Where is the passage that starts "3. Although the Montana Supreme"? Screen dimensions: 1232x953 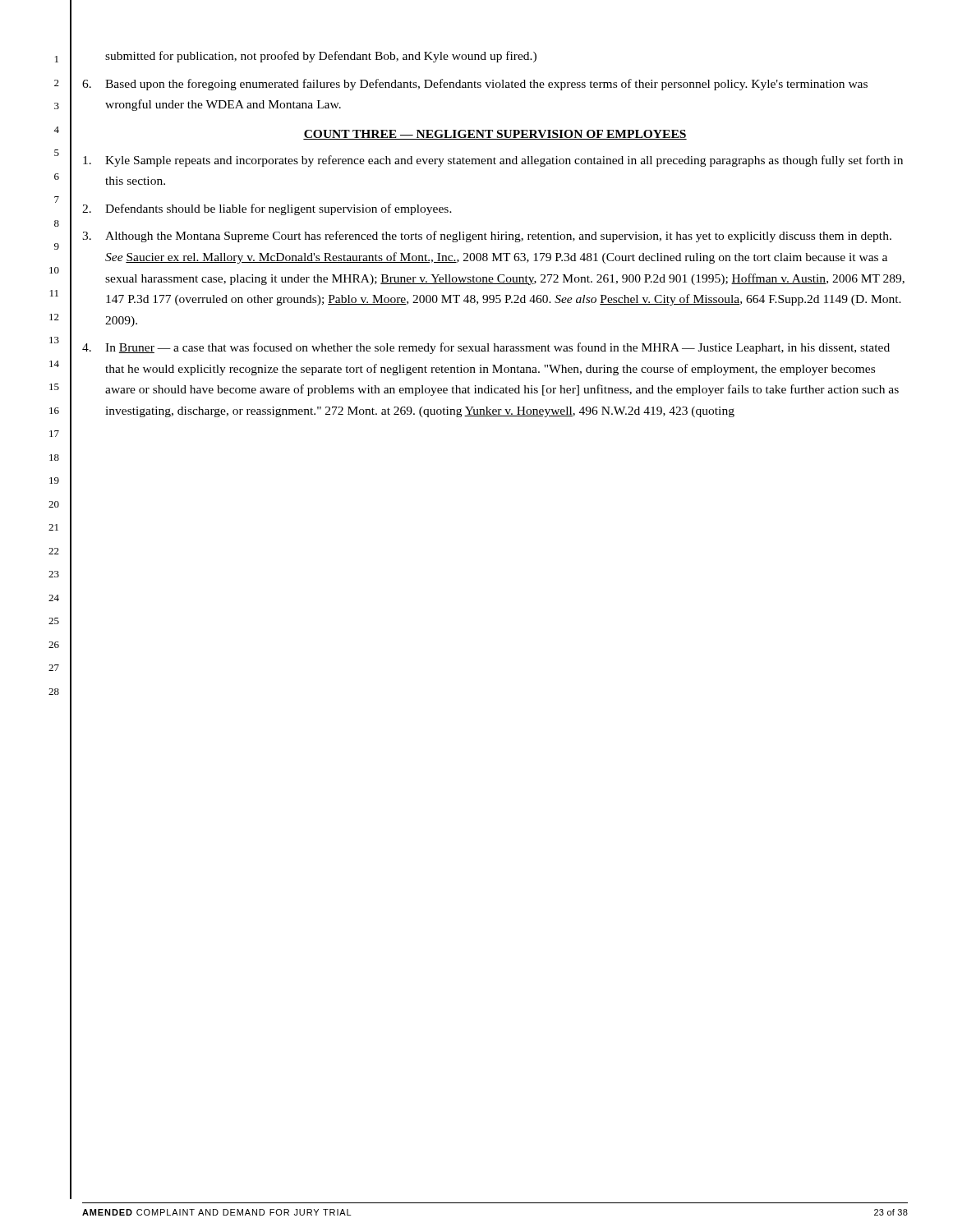point(495,278)
